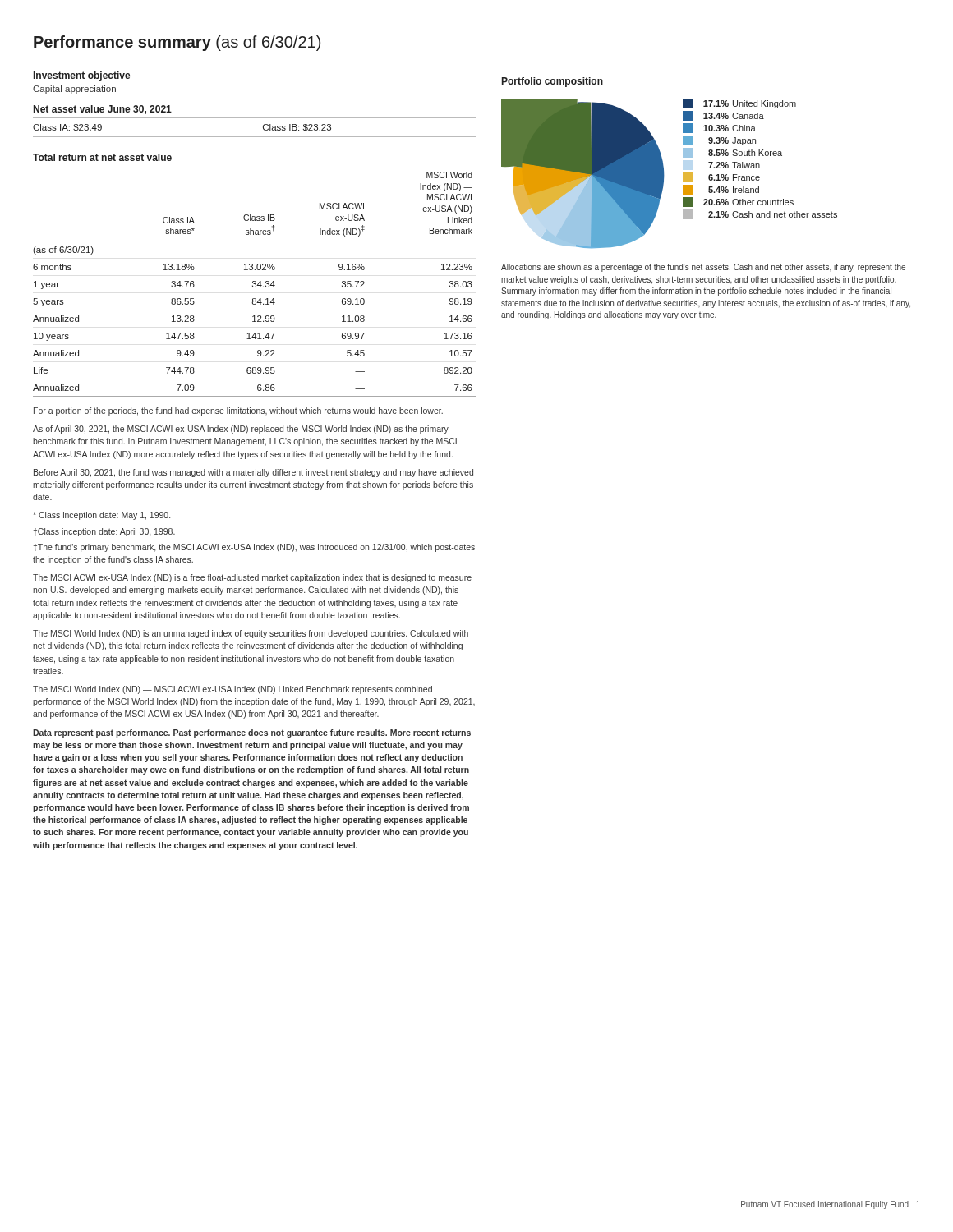953x1232 pixels.
Task: Where is the passage that starts "The MSCI World Index (ND) is an"?
Action: pyautogui.click(x=251, y=652)
